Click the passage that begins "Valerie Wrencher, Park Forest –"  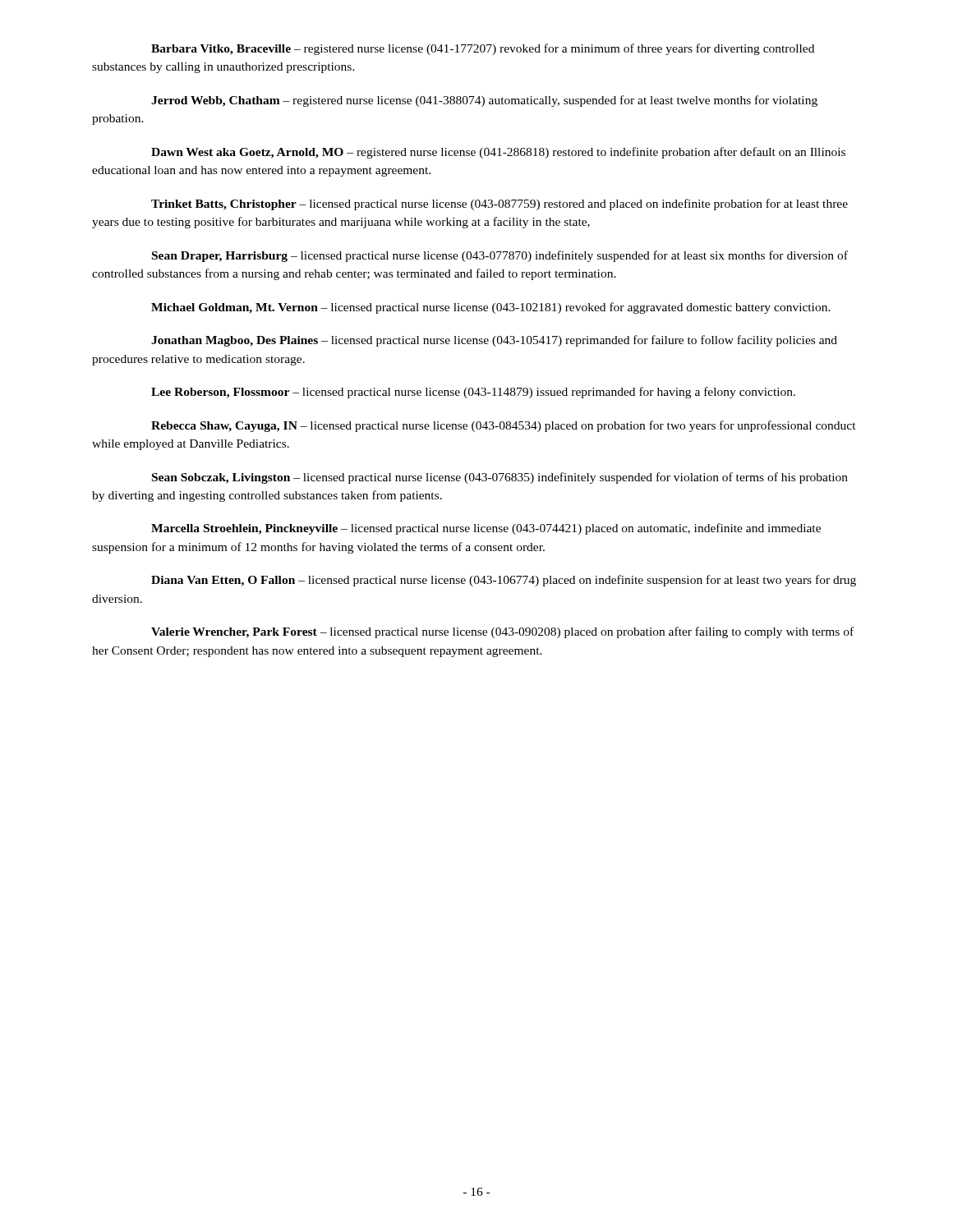tap(476, 641)
